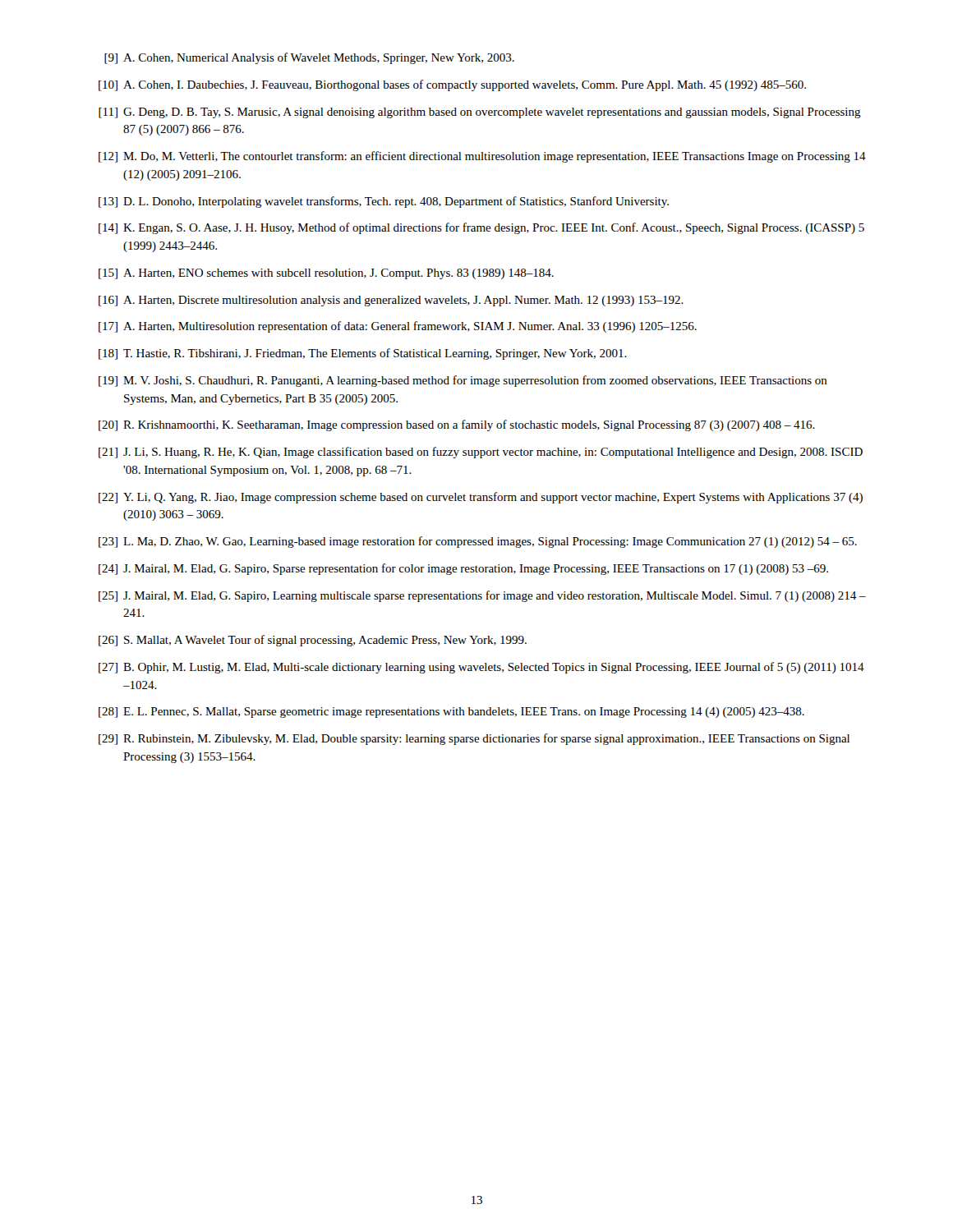Click on the element starting "[28] E. L. Pennec, S."
This screenshot has height=1232, width=953.
(476, 712)
